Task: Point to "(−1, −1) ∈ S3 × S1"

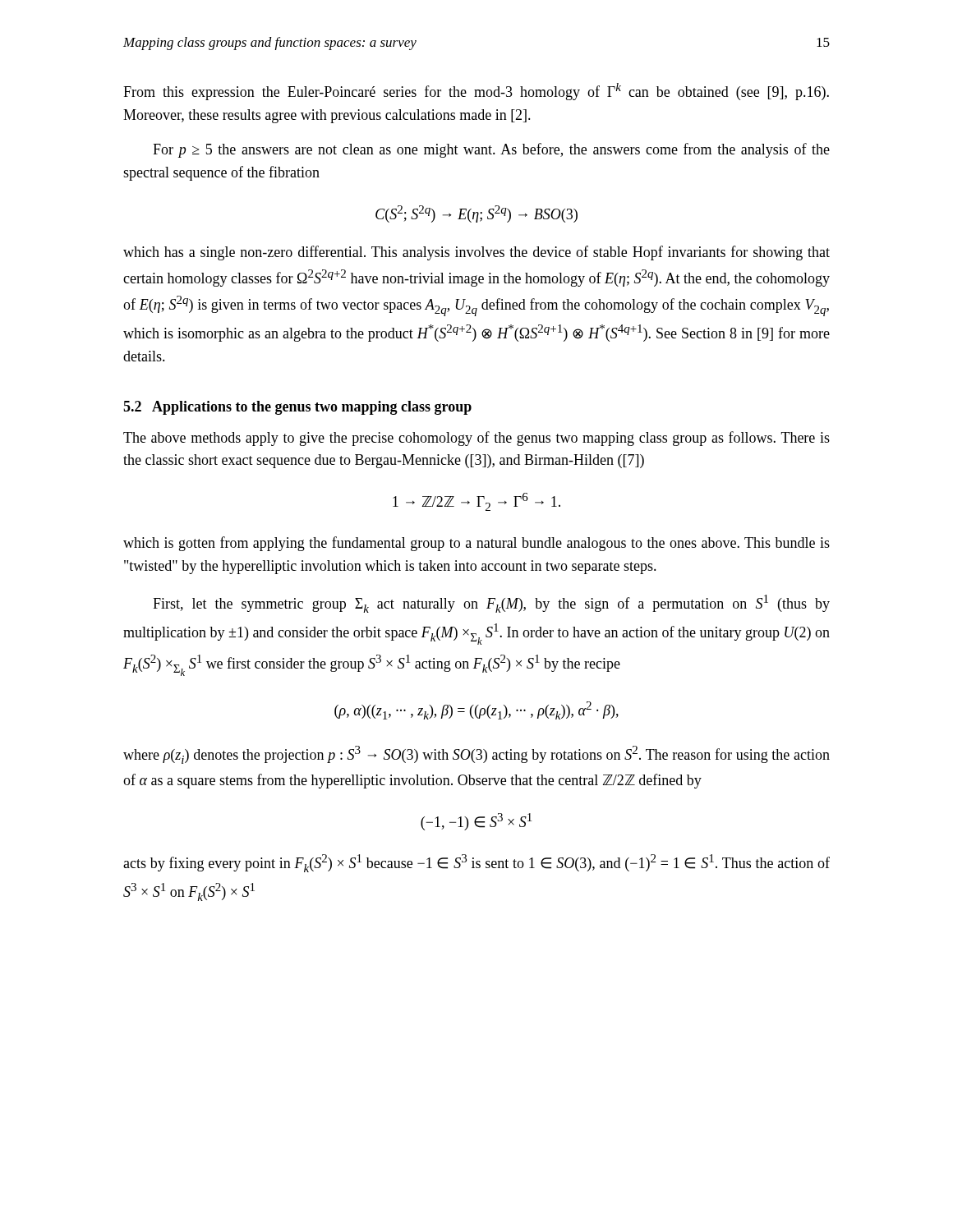Action: click(476, 820)
